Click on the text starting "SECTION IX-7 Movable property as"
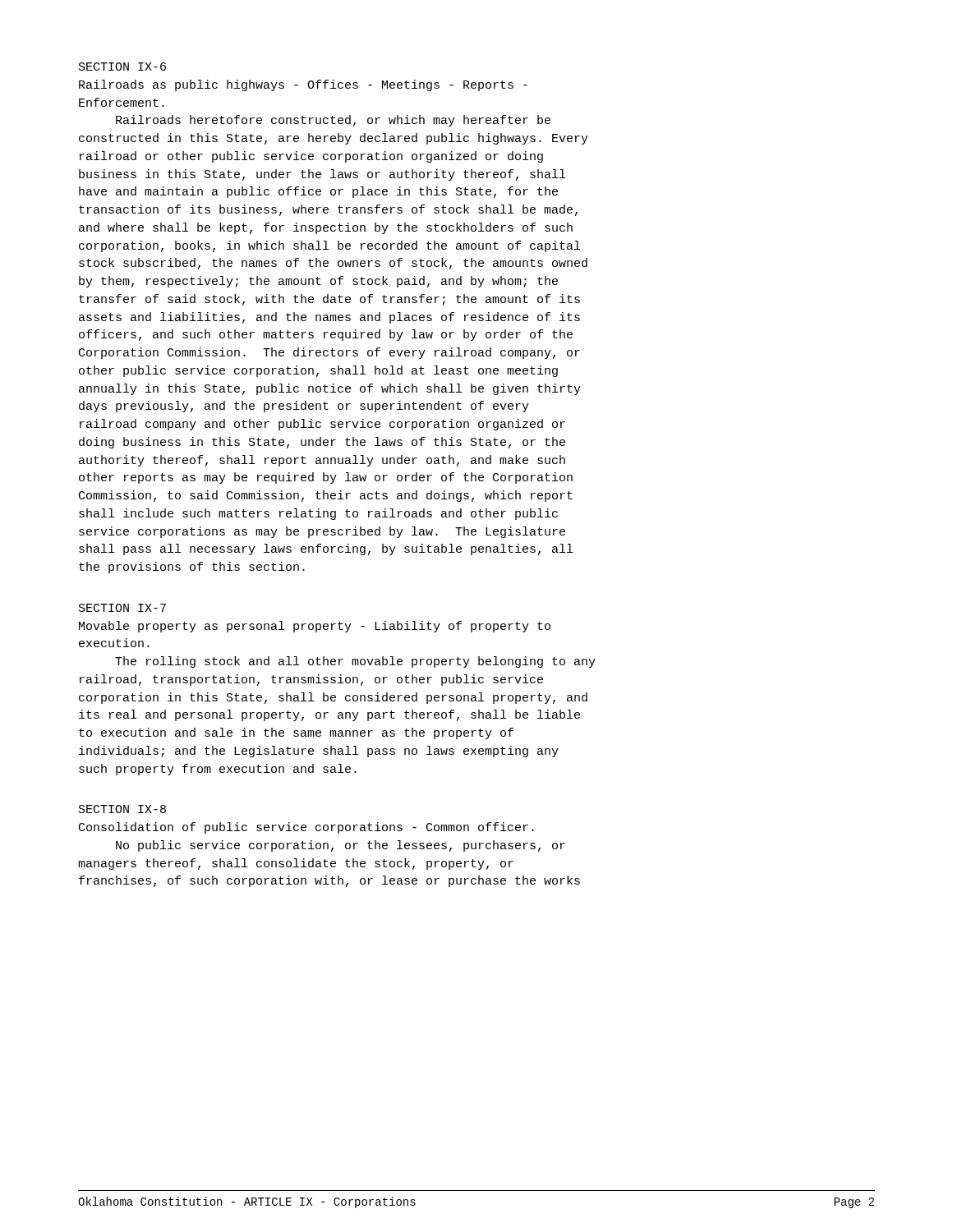Screen dimensions: 1232x953 click(315, 627)
